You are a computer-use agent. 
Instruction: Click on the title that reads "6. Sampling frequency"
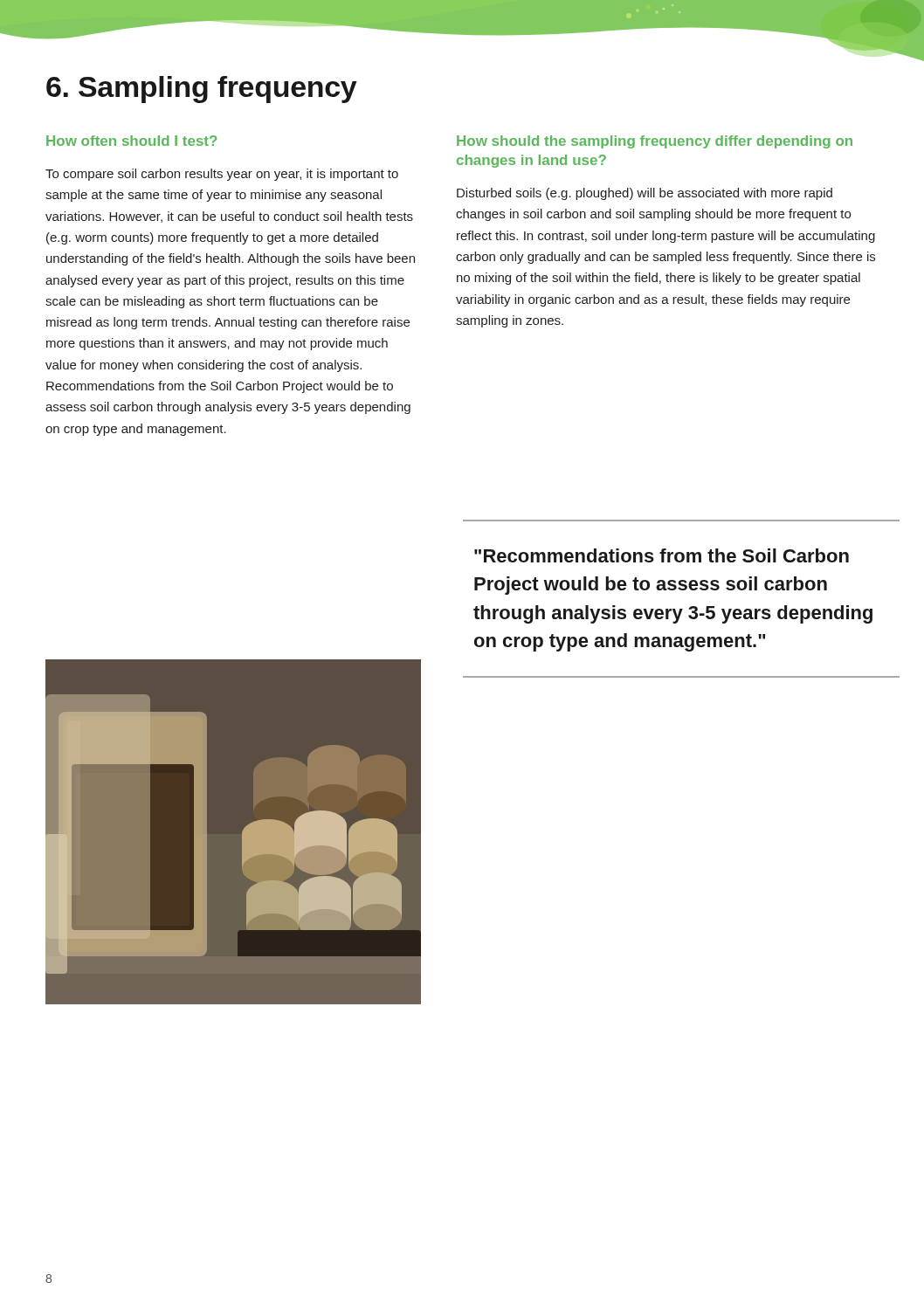click(201, 86)
